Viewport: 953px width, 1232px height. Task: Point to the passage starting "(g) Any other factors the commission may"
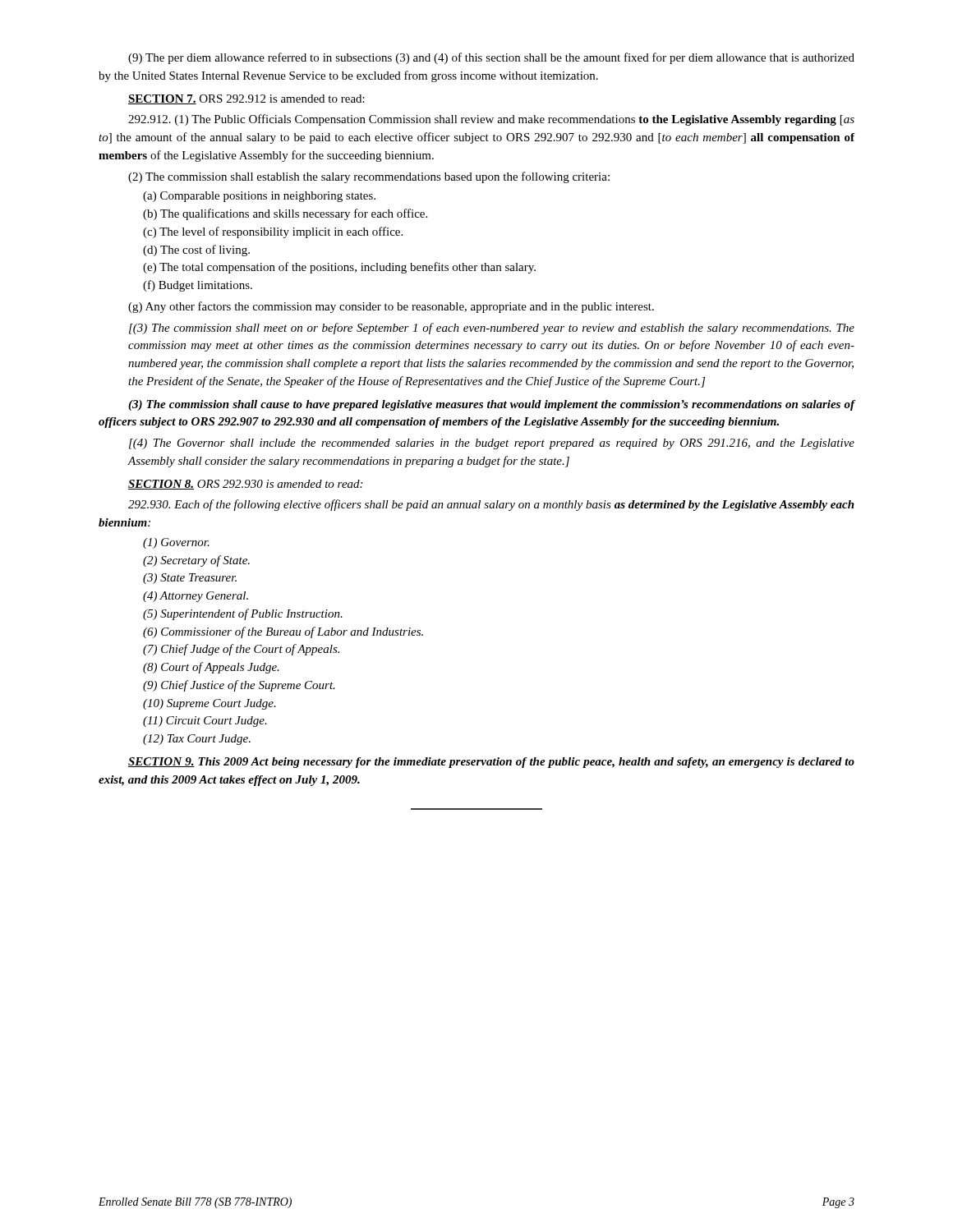click(476, 307)
